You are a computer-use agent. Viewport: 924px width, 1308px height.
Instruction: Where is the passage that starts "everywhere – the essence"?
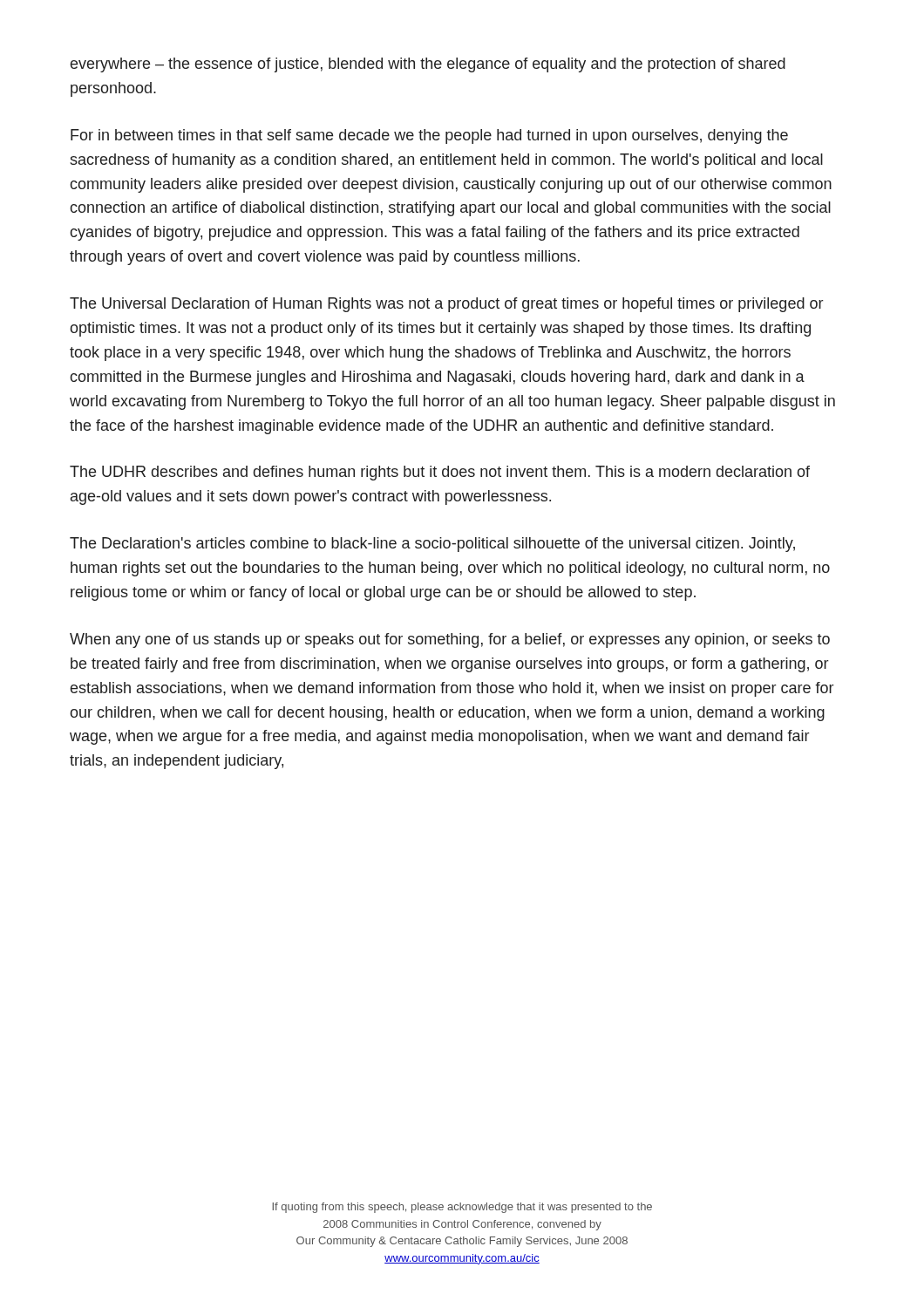[x=428, y=76]
